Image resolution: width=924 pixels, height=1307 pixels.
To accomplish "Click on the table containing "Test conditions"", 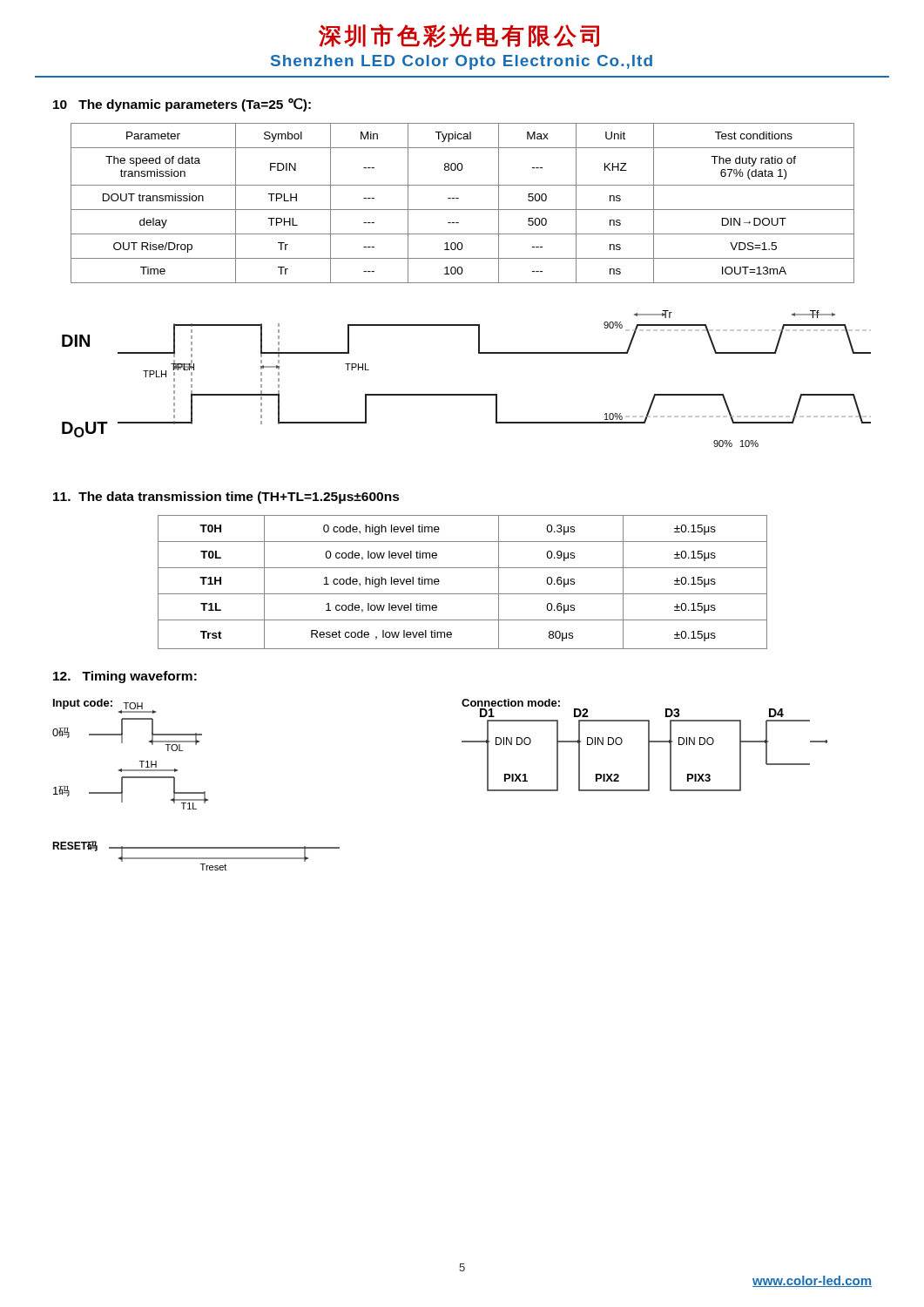I will pos(462,203).
